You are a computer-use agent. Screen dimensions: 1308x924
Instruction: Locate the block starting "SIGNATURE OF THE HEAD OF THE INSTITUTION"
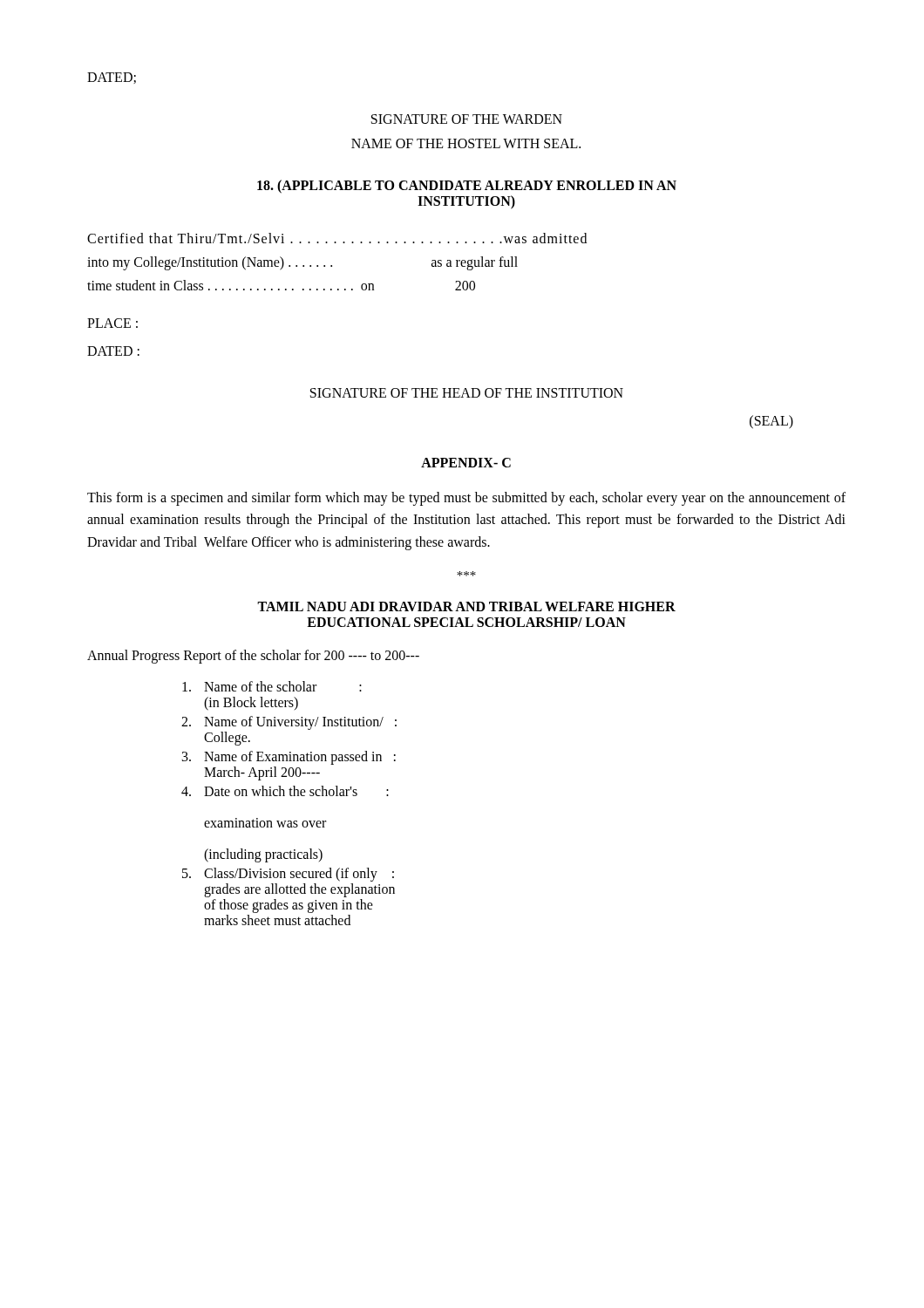[x=466, y=392]
